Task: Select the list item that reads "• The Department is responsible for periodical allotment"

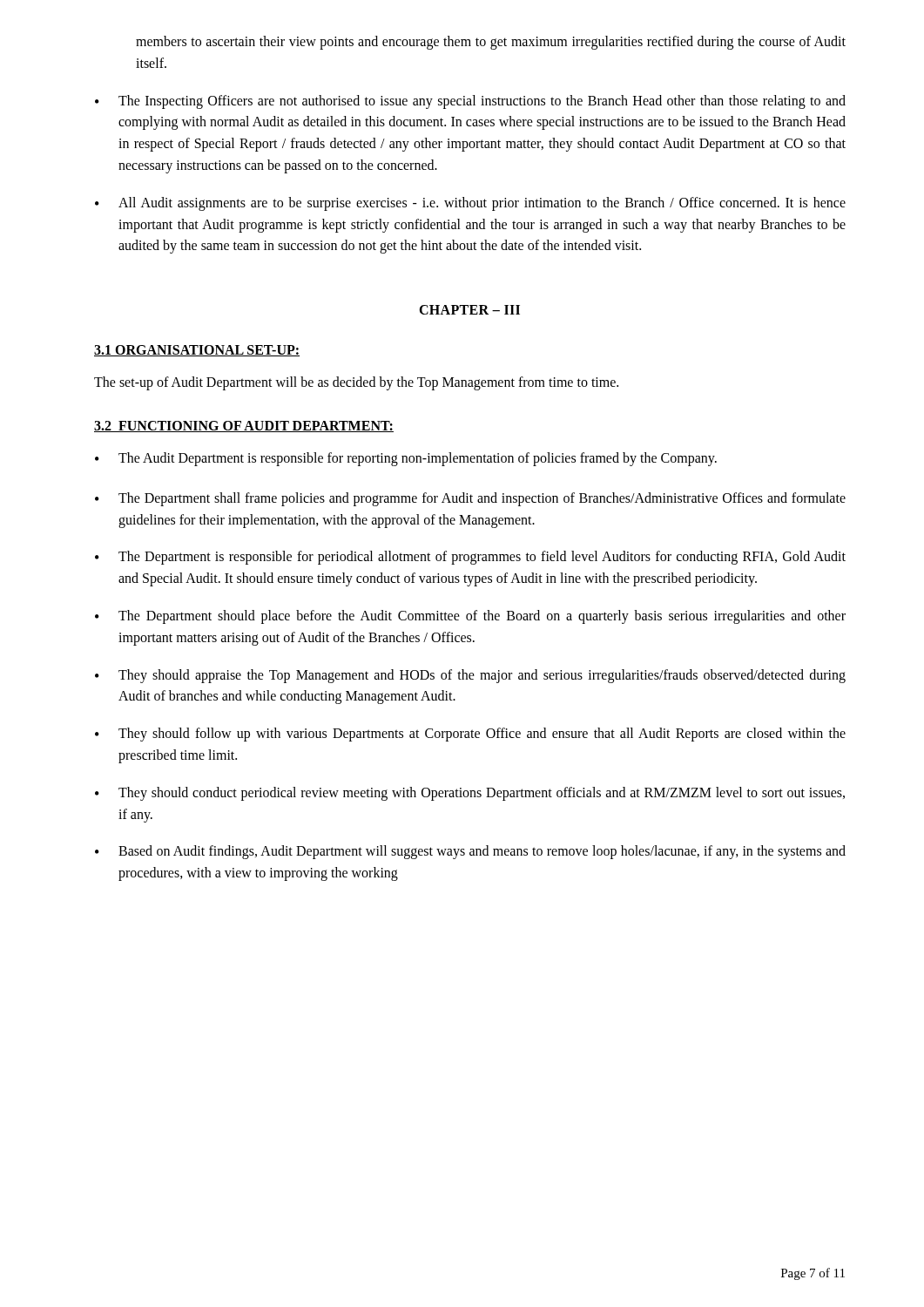Action: 470,568
